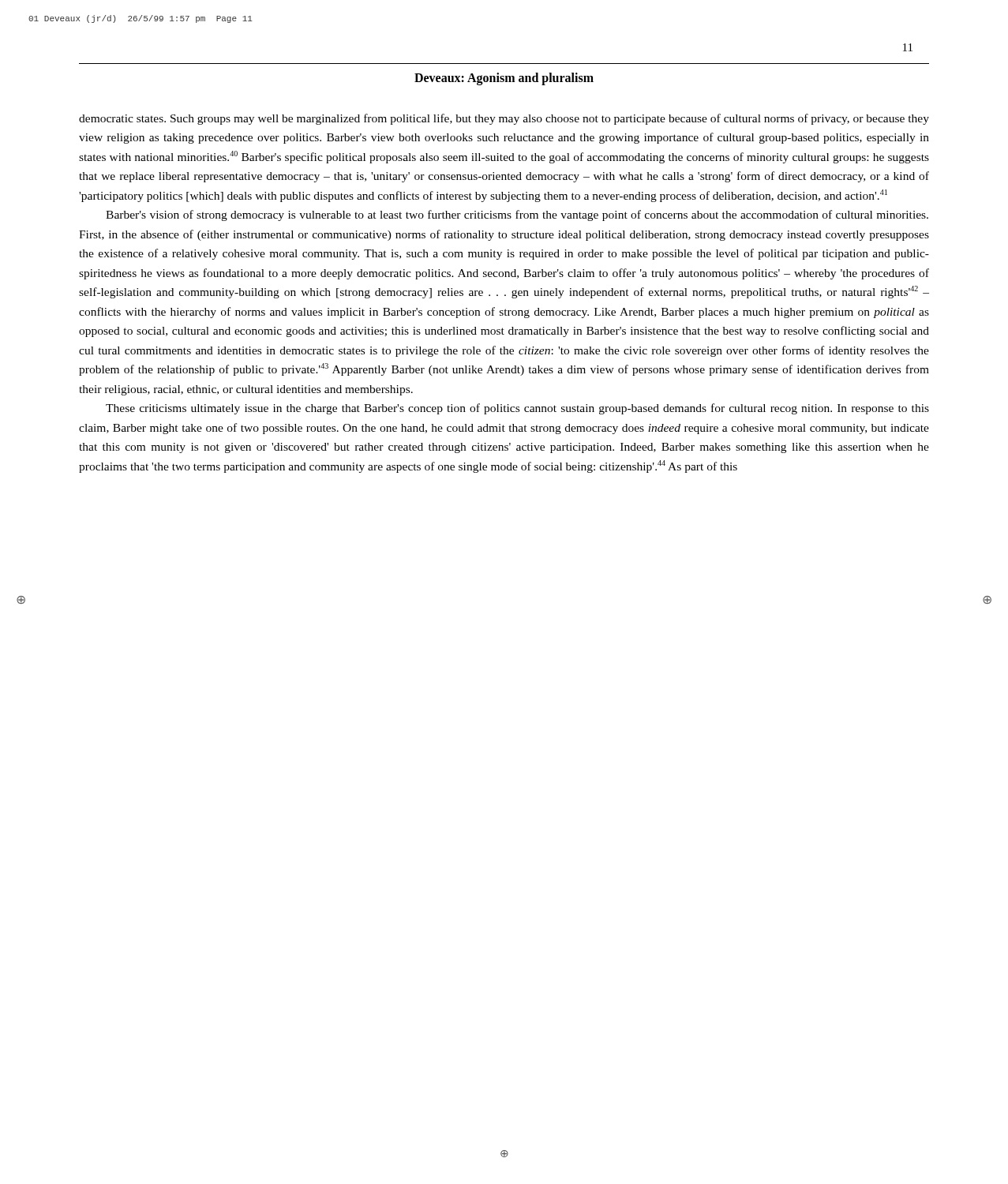Screen dimensions: 1184x1008
Task: Click the passage that begins "democratic states. Such groups may"
Action: [x=504, y=157]
